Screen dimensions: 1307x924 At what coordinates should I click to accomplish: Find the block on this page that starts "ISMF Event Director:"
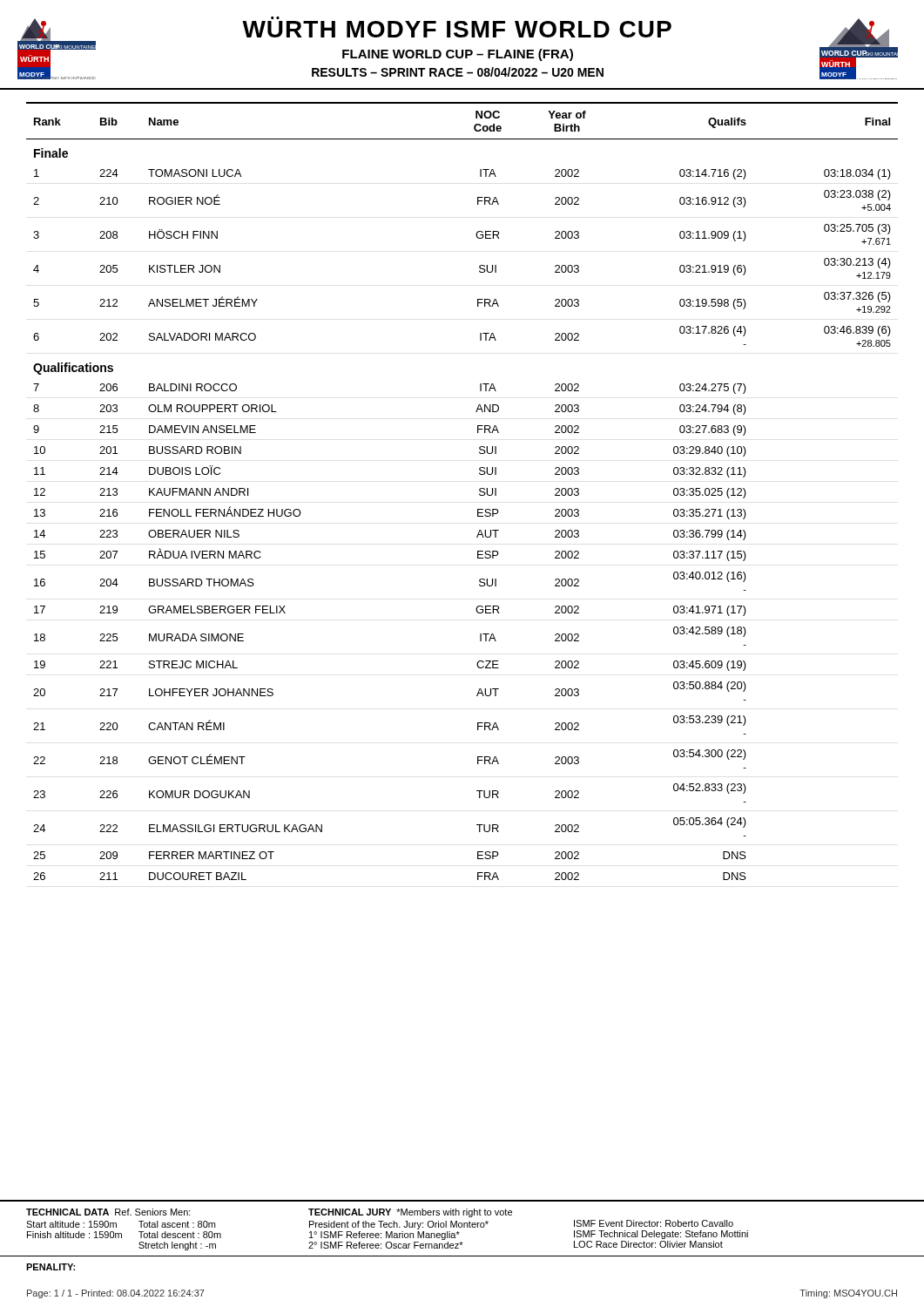pyautogui.click(x=735, y=1234)
